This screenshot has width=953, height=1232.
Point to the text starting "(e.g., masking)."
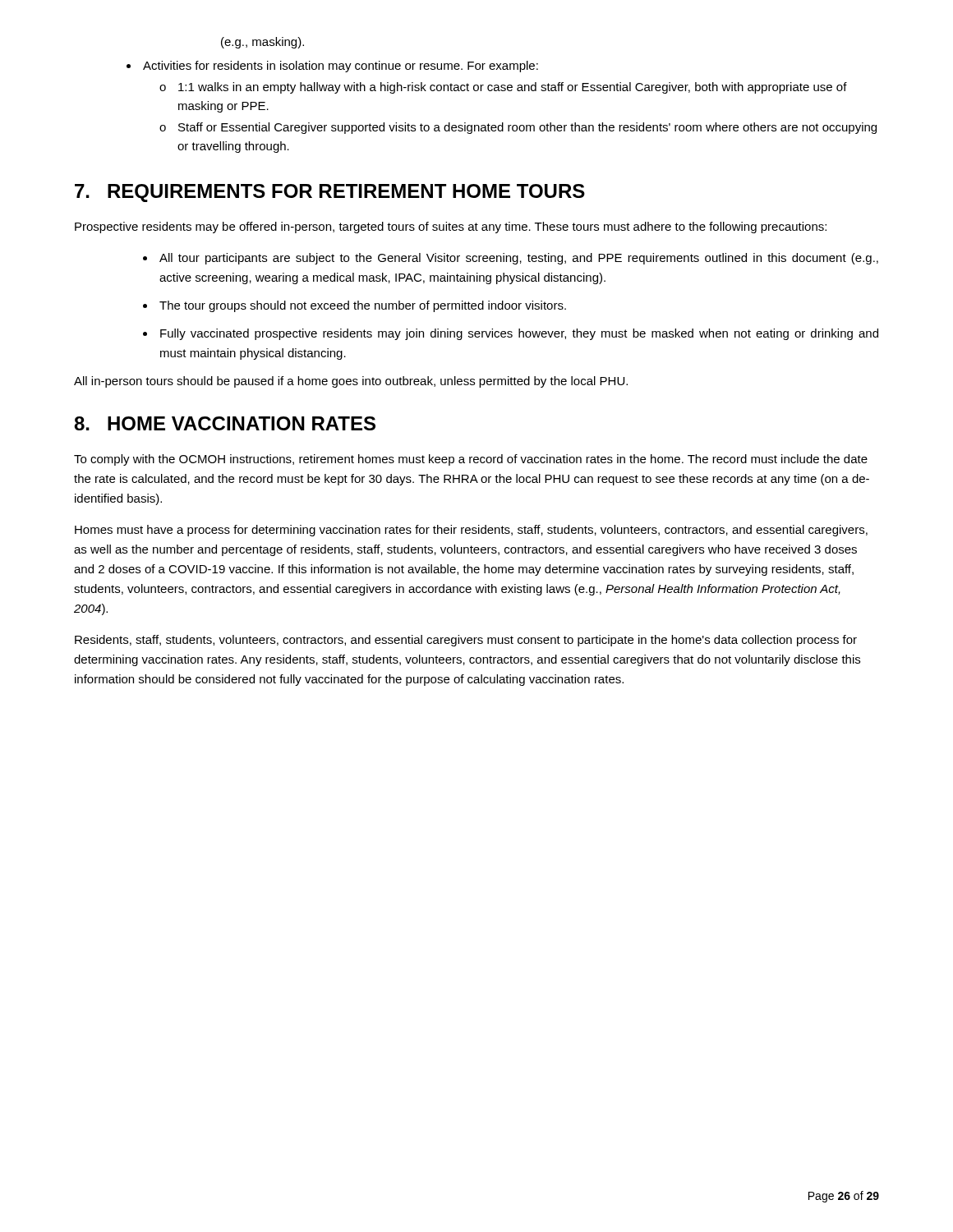263,41
